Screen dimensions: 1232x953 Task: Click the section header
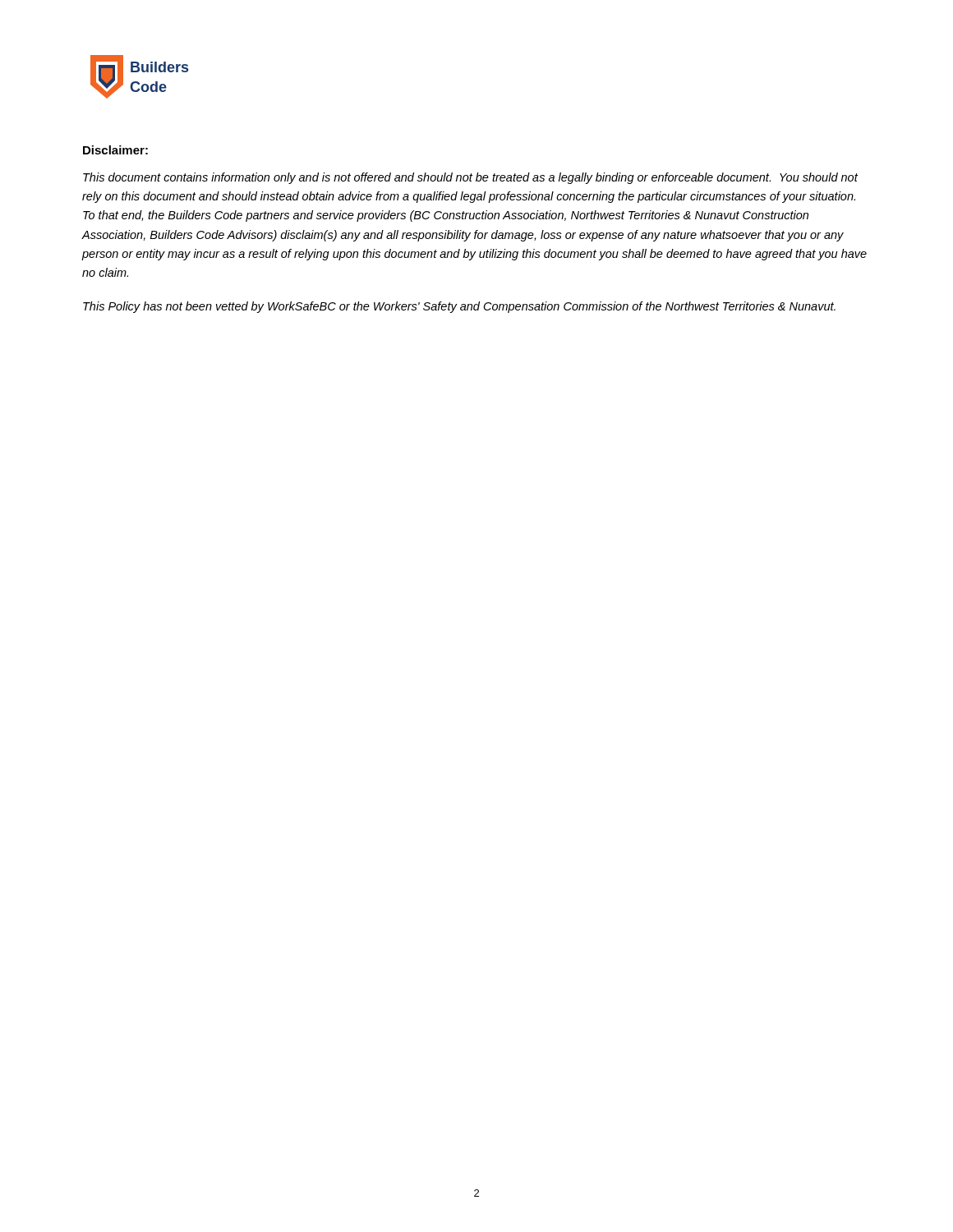point(115,150)
